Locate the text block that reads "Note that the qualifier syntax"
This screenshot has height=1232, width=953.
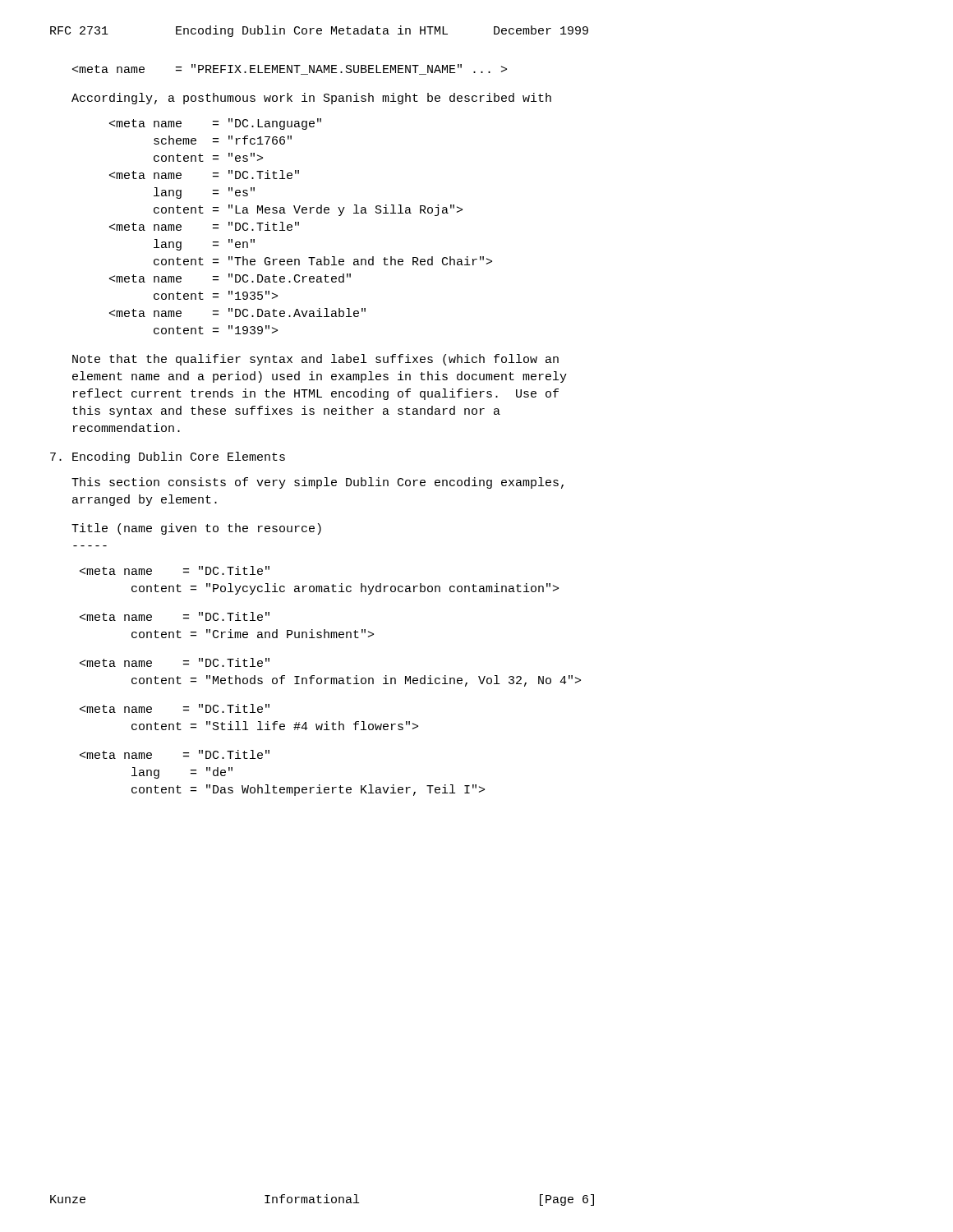coord(476,395)
